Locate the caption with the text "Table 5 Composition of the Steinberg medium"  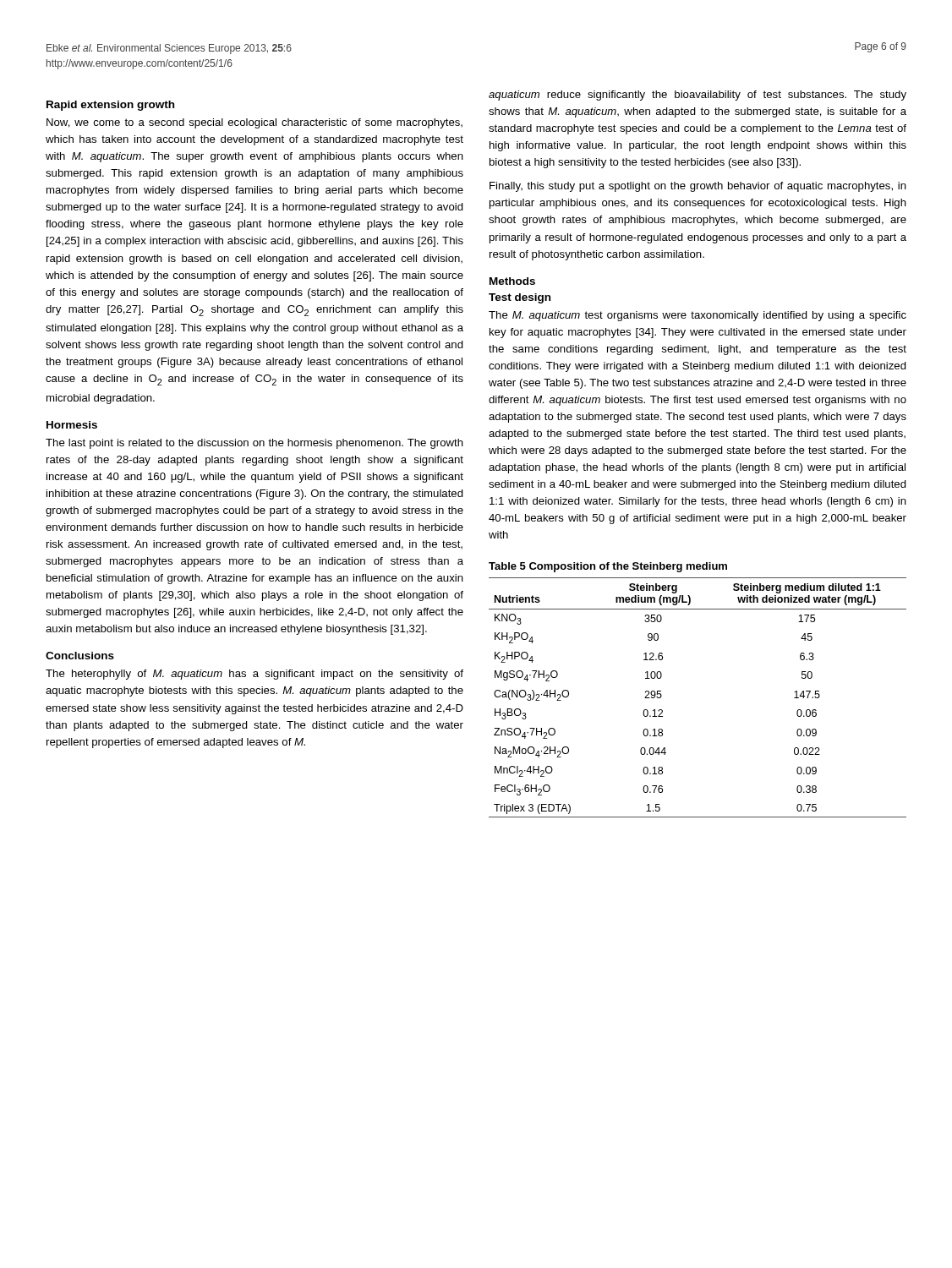click(x=608, y=566)
